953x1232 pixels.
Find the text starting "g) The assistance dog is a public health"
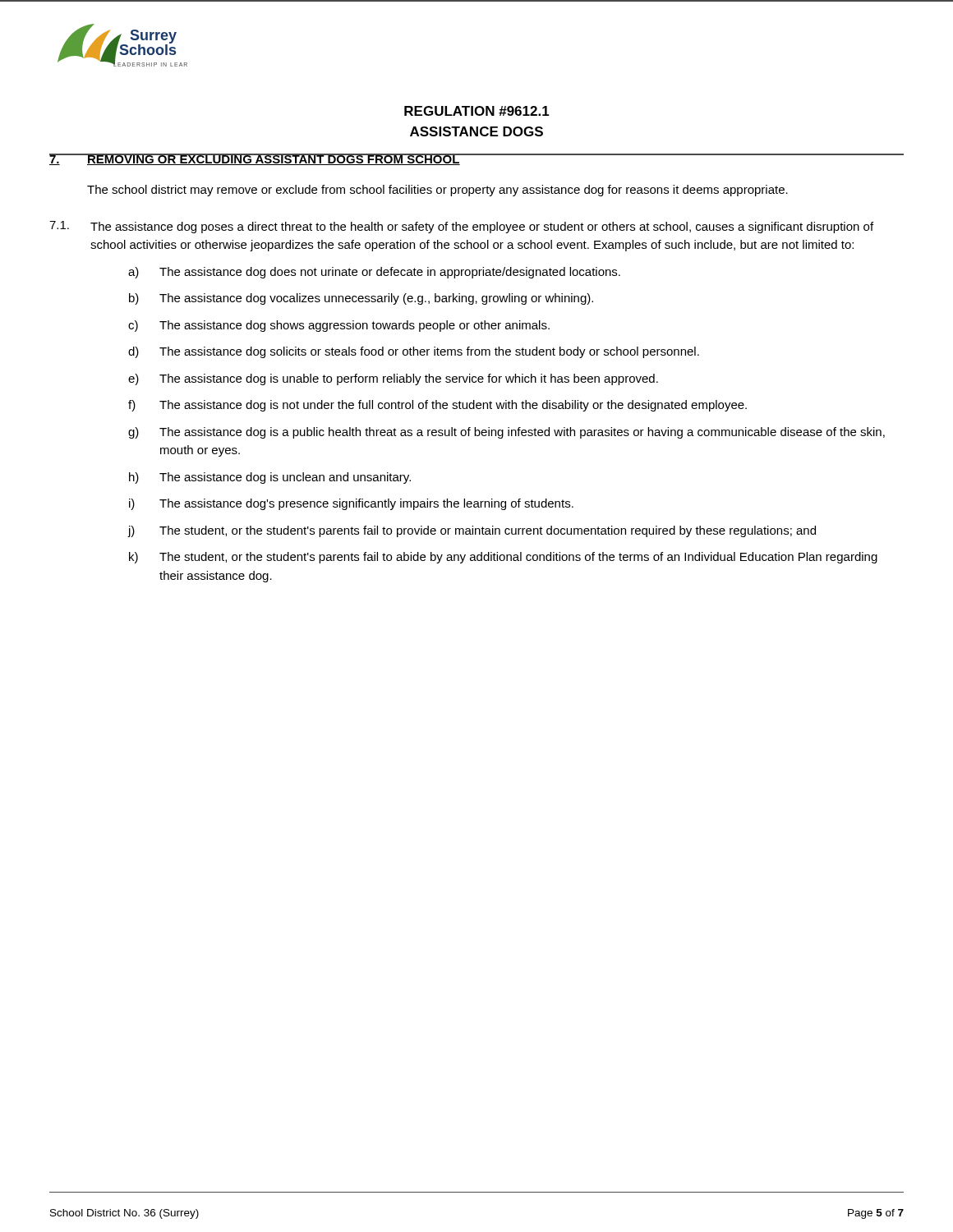click(516, 441)
